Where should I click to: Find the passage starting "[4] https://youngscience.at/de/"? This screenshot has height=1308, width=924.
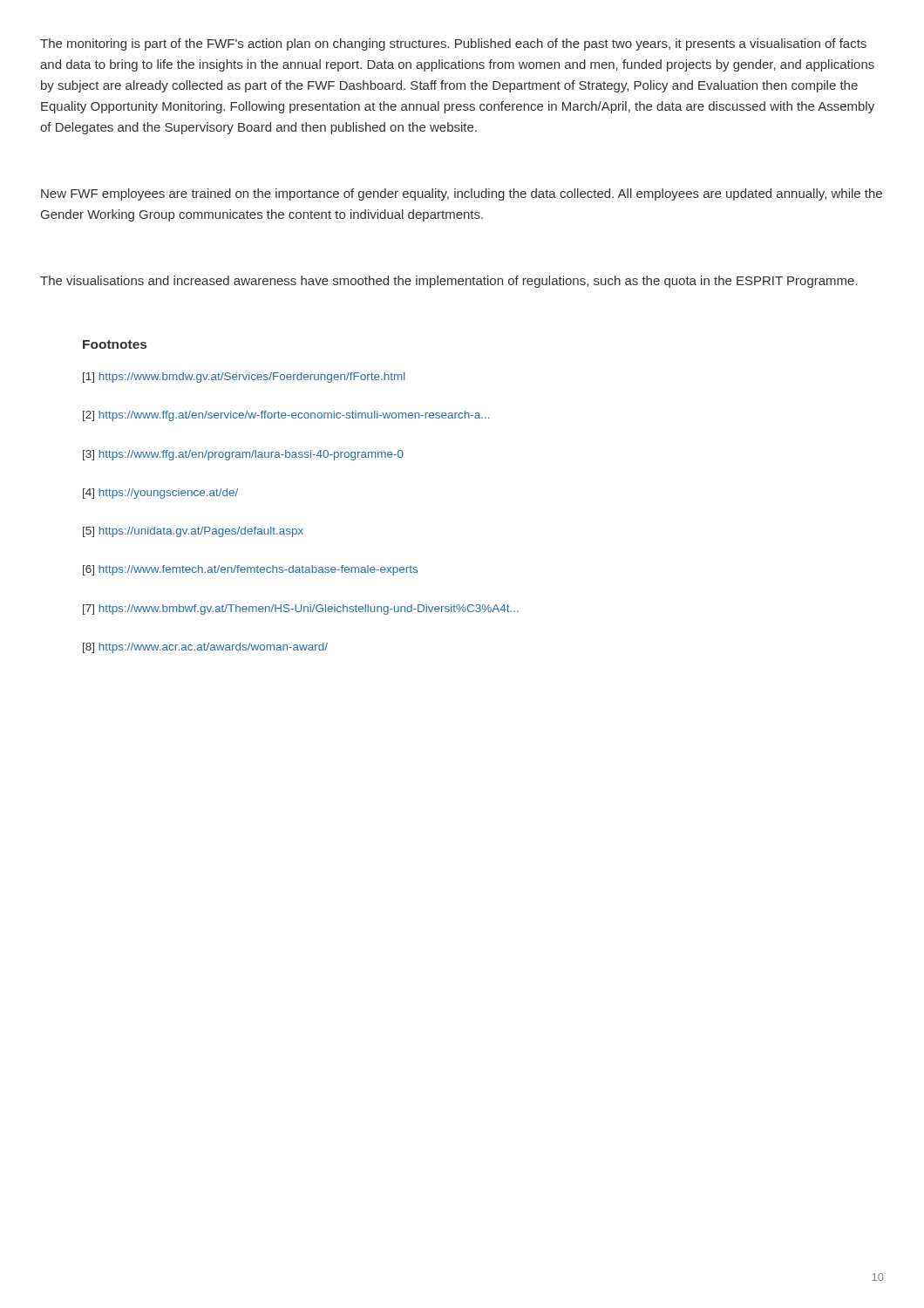tap(160, 492)
